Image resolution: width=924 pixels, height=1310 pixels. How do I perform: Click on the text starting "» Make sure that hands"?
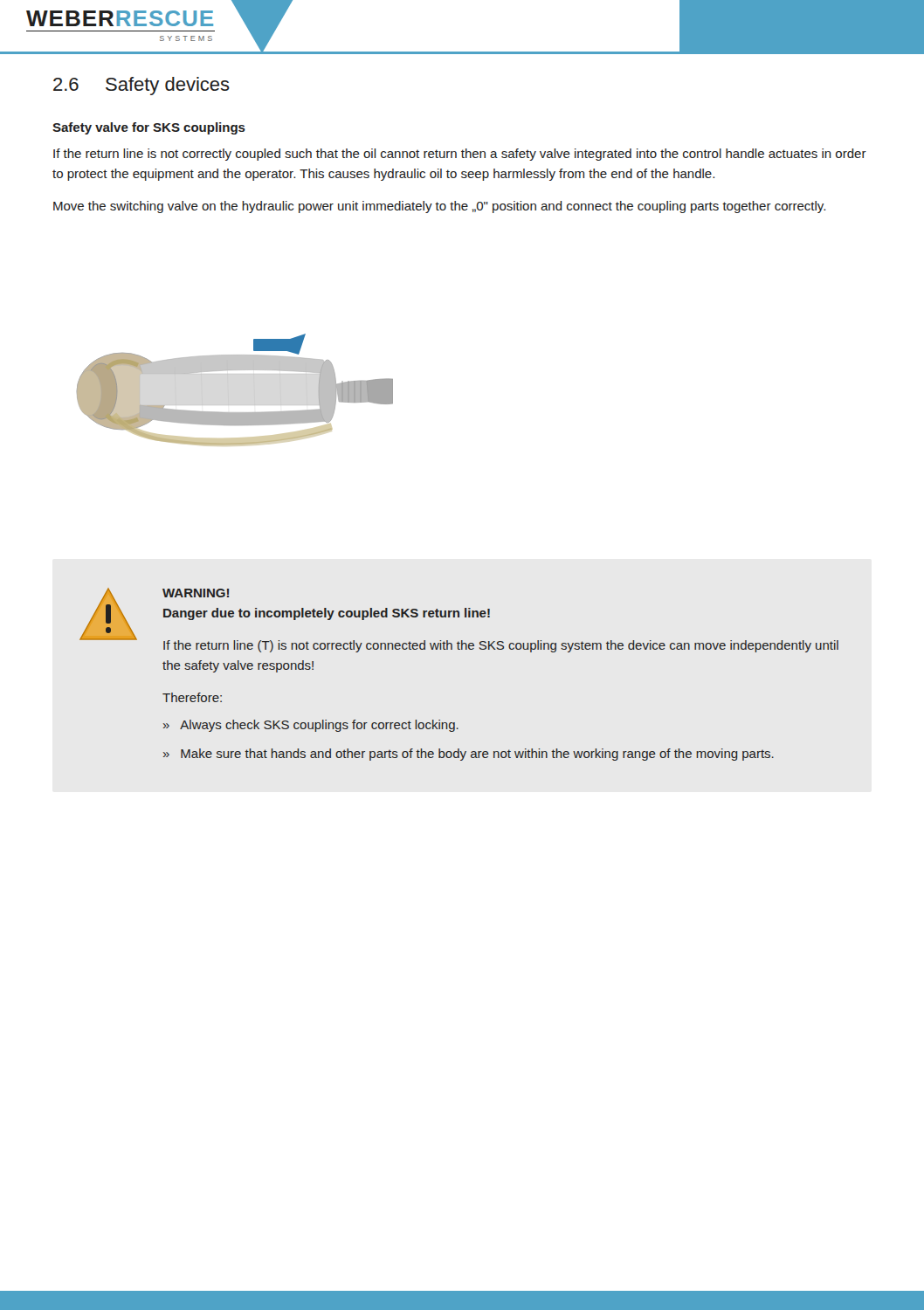(x=468, y=754)
